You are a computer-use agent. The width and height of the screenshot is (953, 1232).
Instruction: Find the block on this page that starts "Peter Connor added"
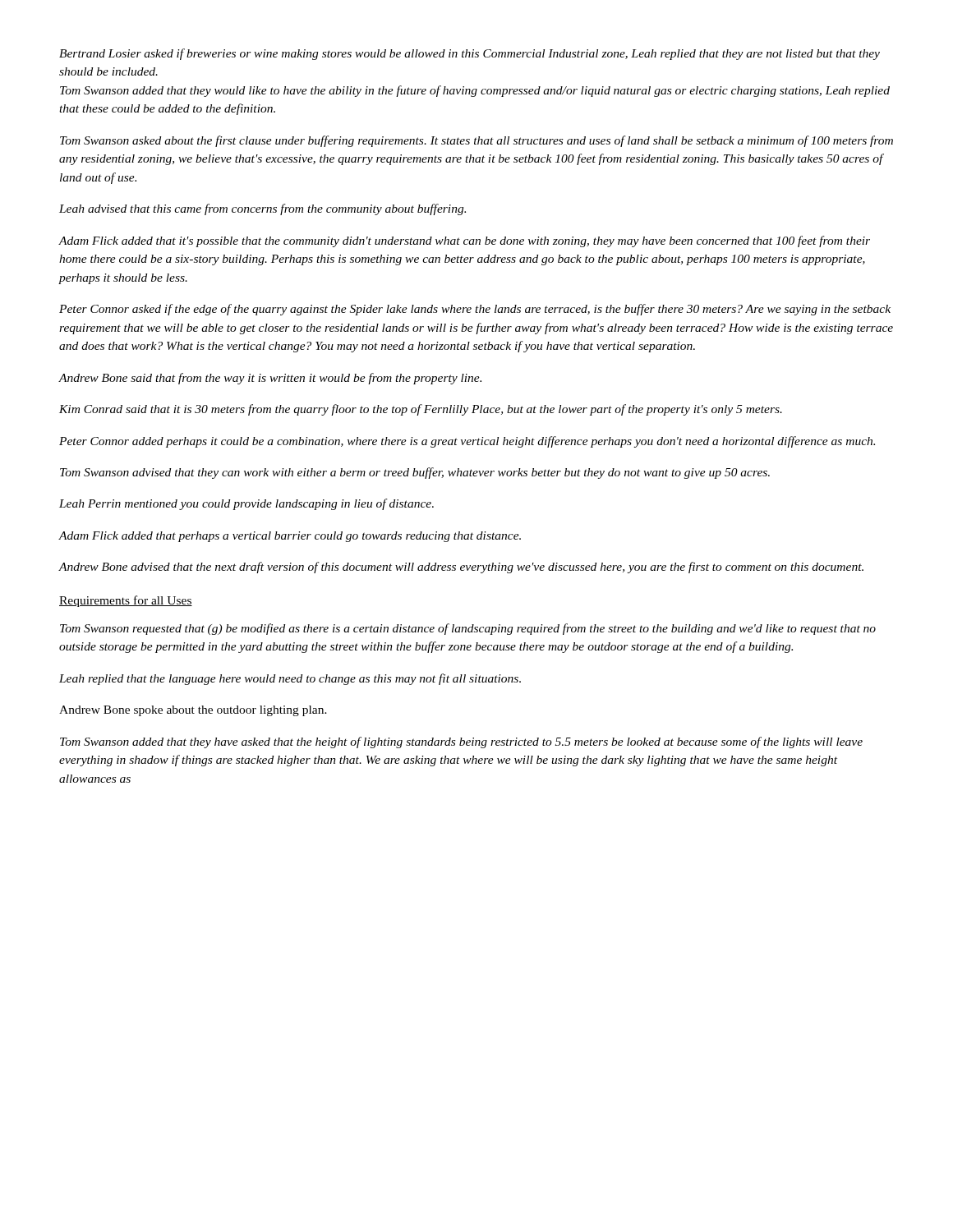coord(468,440)
